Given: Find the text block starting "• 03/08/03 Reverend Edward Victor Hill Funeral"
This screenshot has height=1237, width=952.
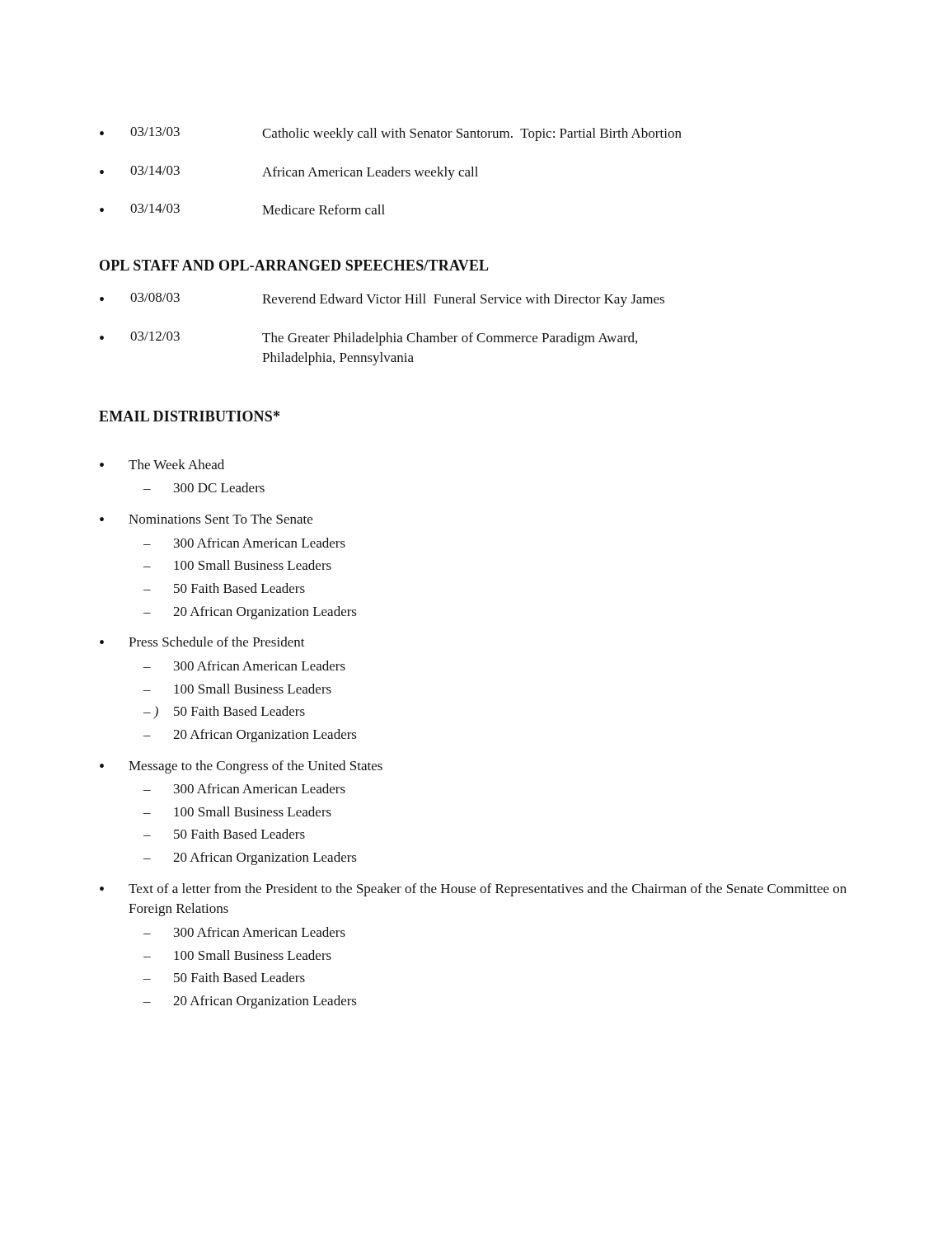Looking at the screenshot, I should pyautogui.click(x=476, y=300).
